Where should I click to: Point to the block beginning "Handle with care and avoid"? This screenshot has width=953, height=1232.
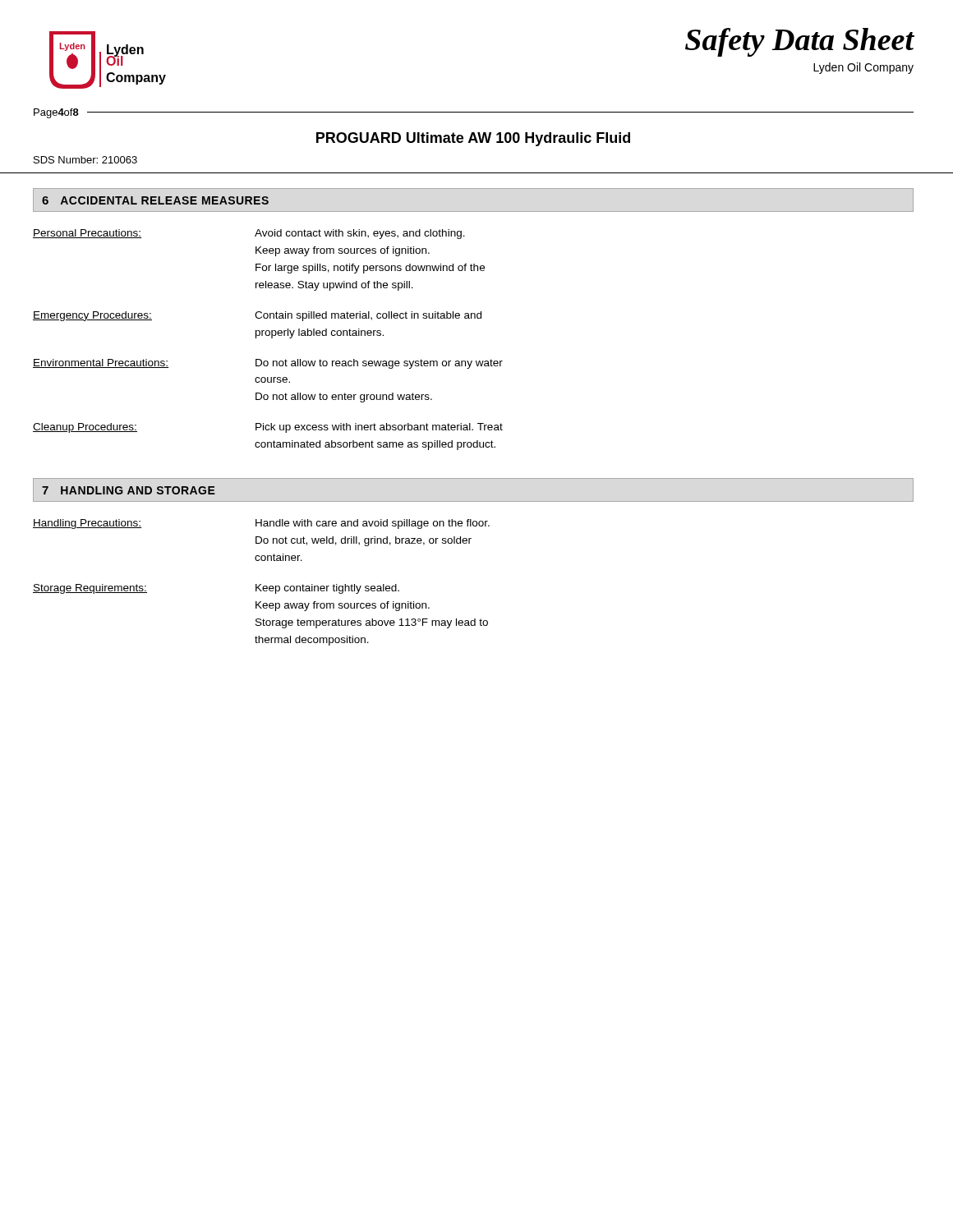pyautogui.click(x=372, y=540)
